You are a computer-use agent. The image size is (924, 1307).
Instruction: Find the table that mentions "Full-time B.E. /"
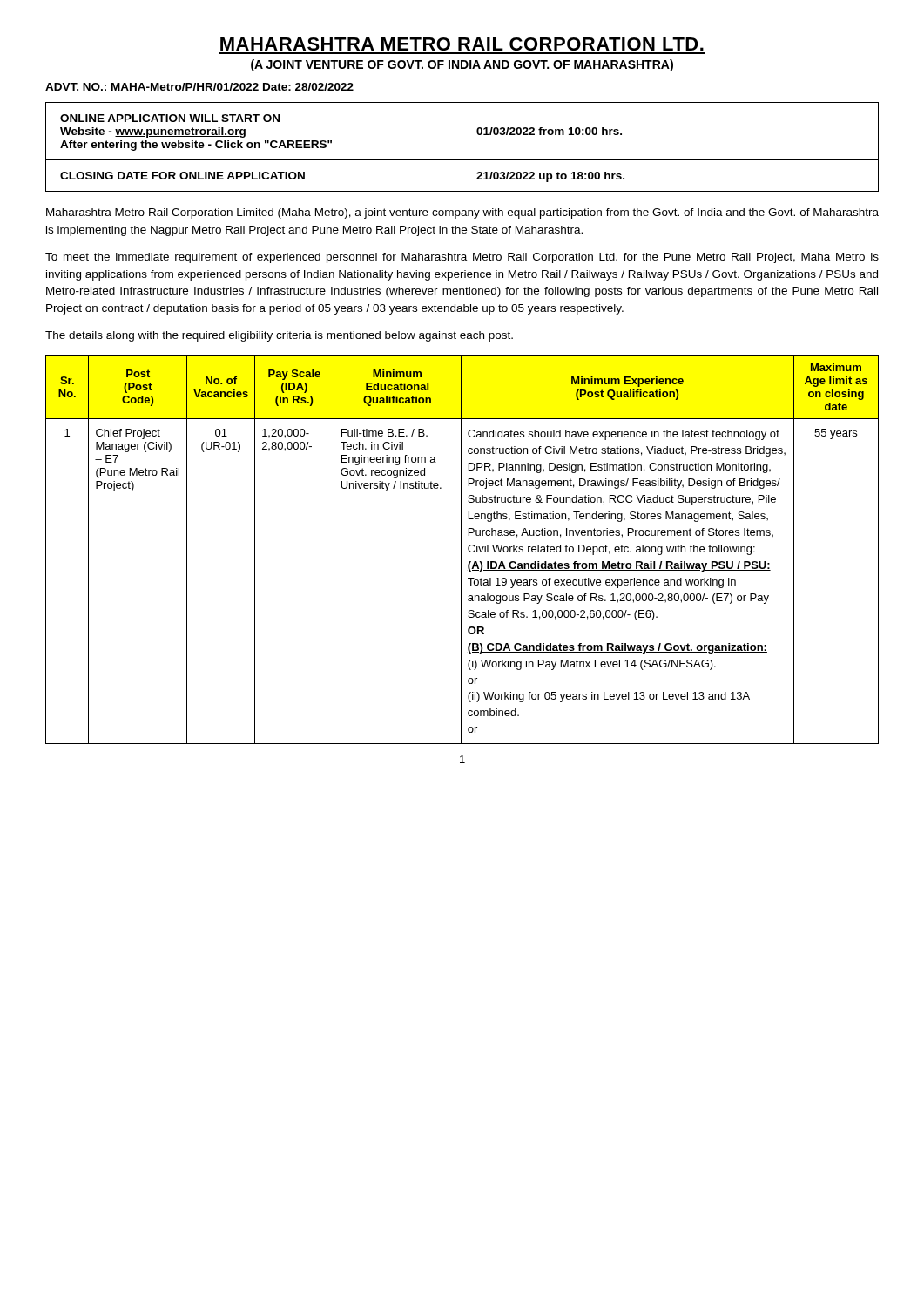pos(462,549)
